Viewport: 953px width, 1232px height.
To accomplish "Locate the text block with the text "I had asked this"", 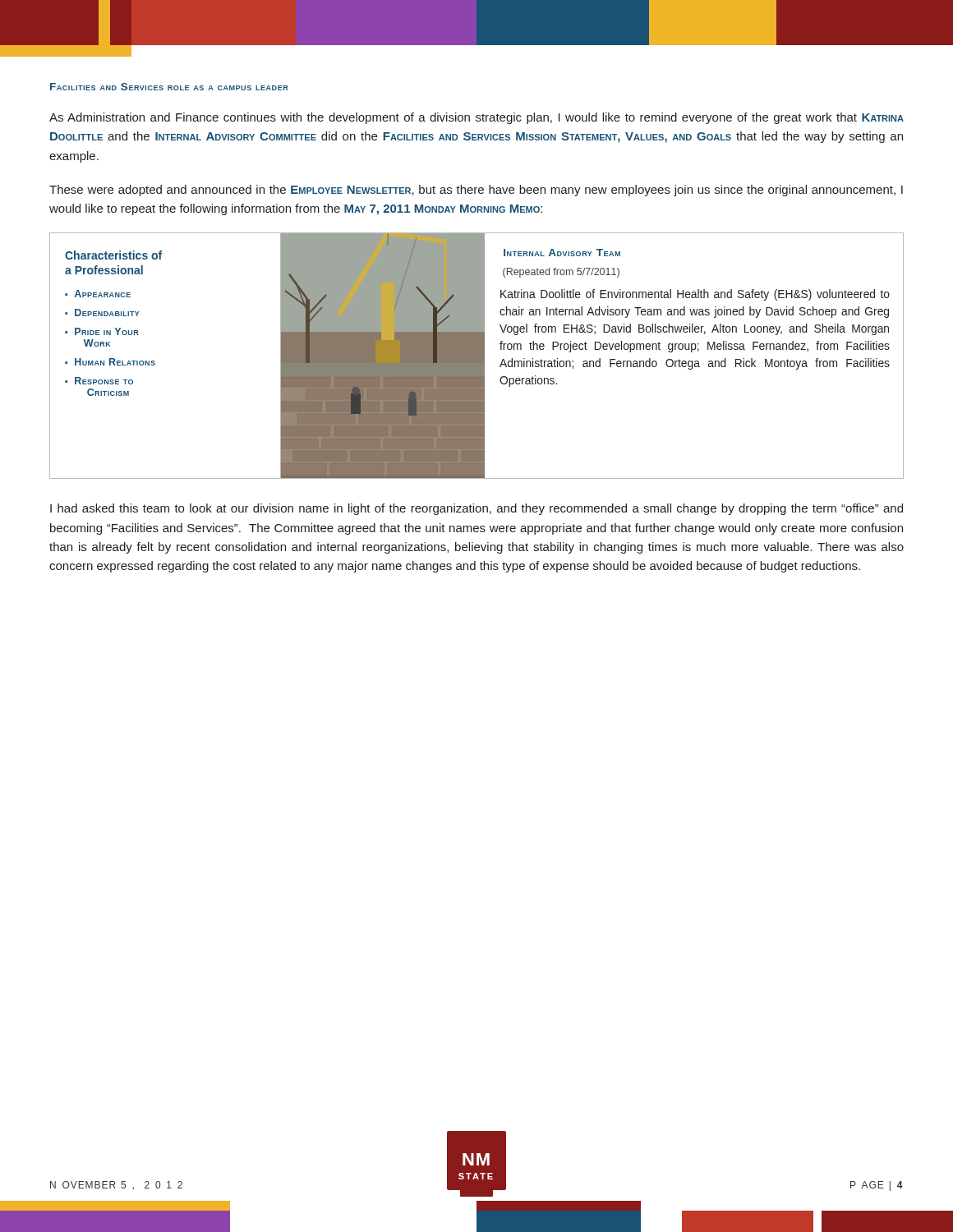I will (476, 537).
